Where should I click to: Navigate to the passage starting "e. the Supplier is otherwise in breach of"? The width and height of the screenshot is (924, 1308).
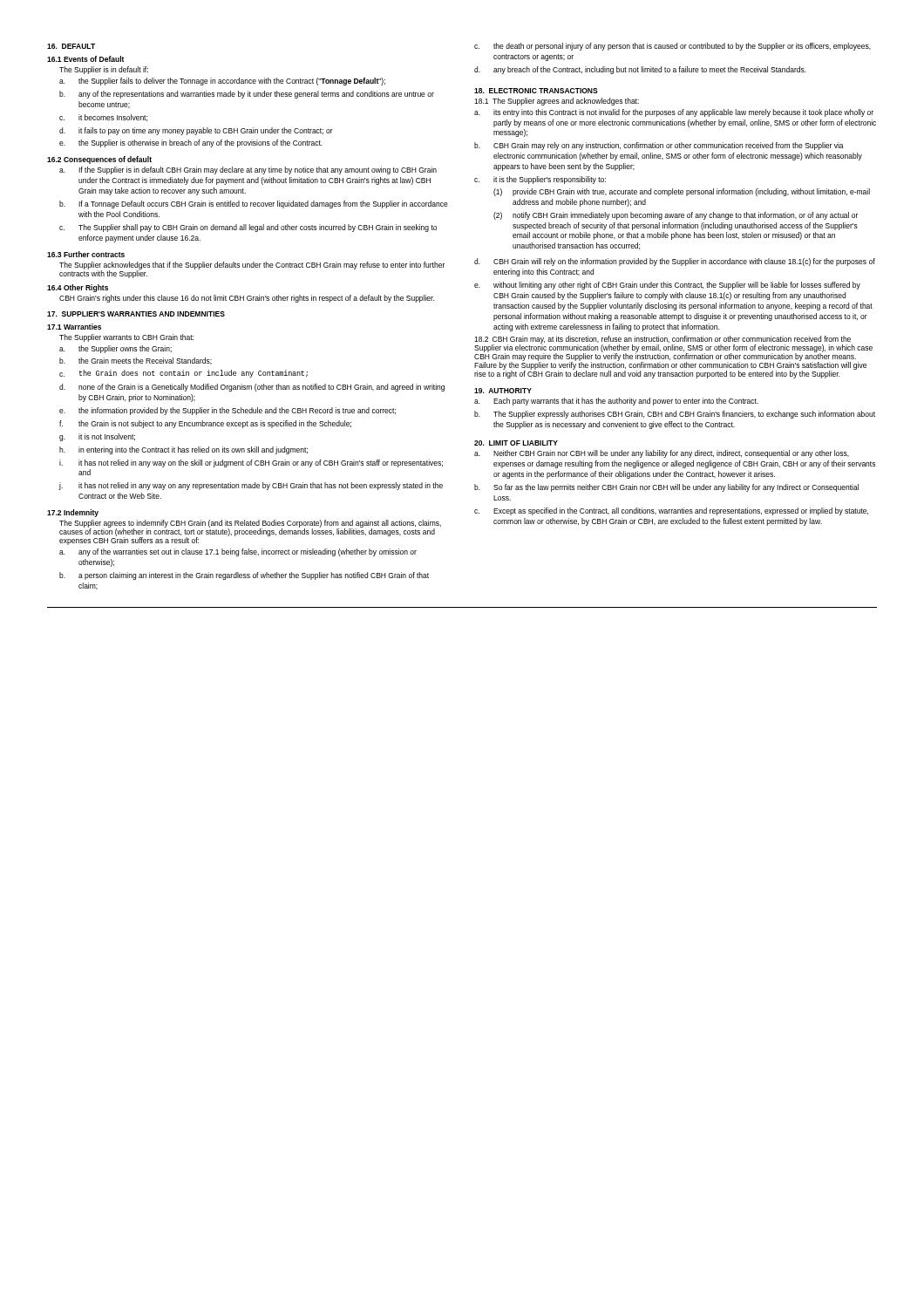(254, 144)
